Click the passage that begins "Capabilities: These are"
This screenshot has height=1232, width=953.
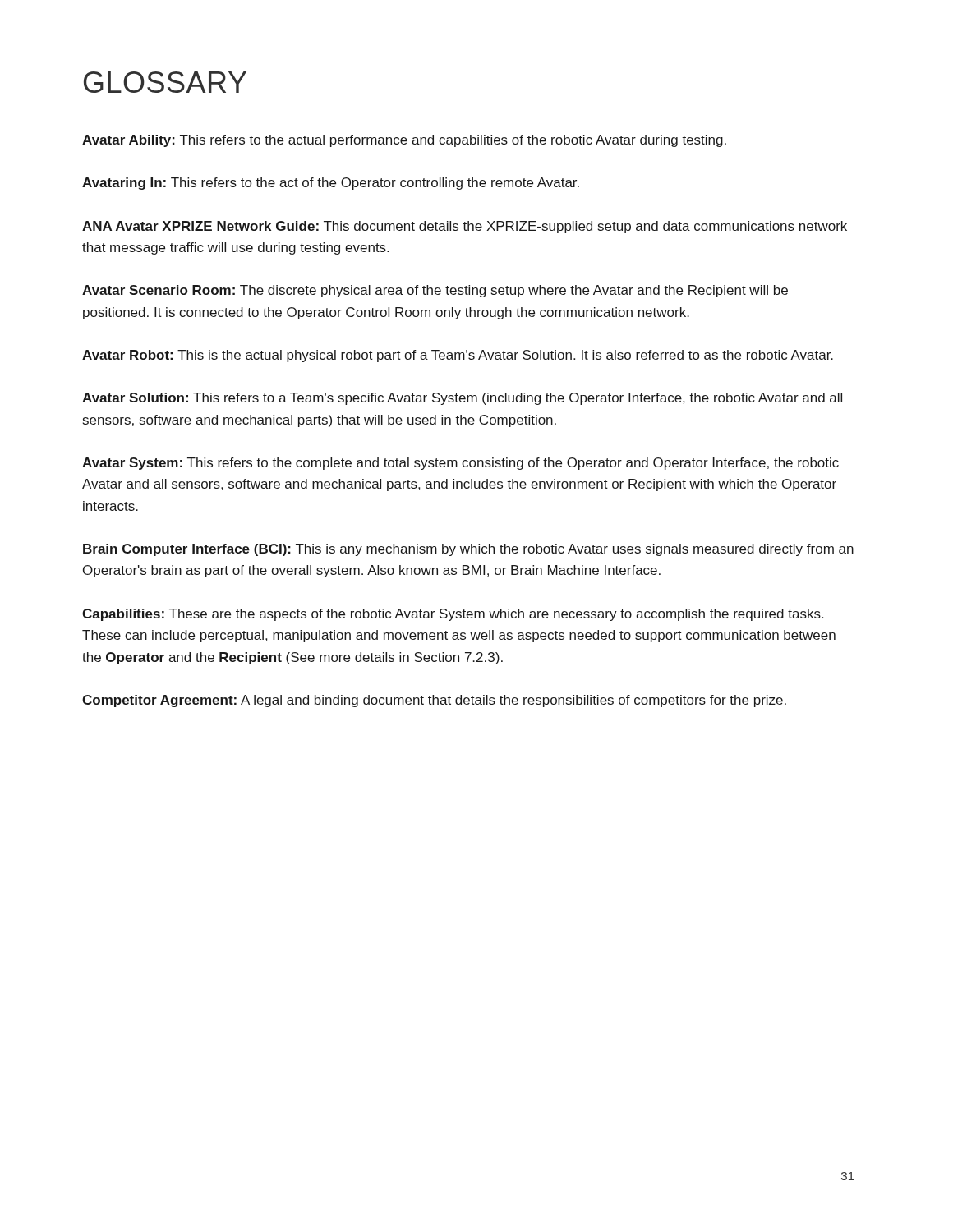[x=459, y=635]
